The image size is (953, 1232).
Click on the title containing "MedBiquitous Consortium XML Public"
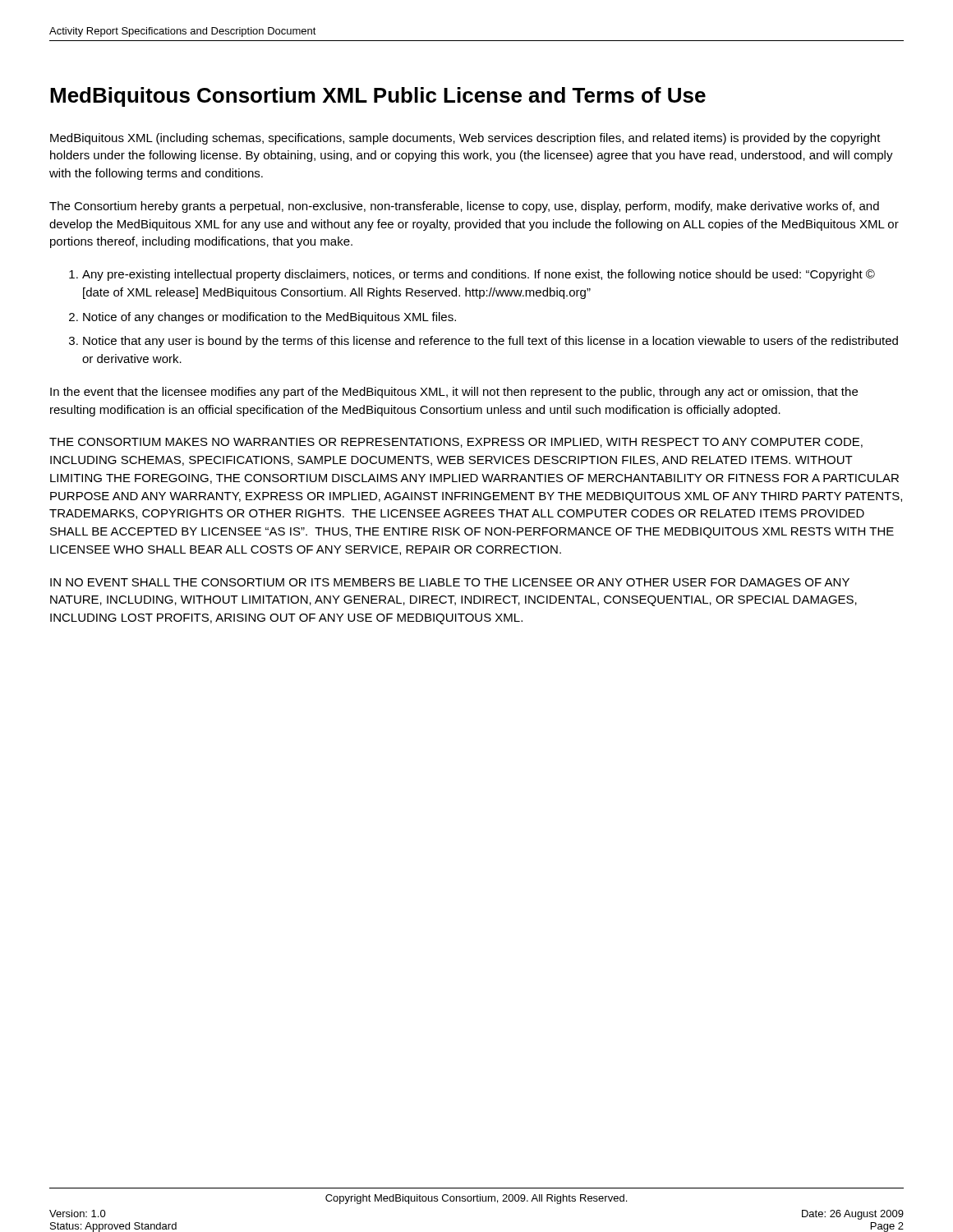point(476,95)
